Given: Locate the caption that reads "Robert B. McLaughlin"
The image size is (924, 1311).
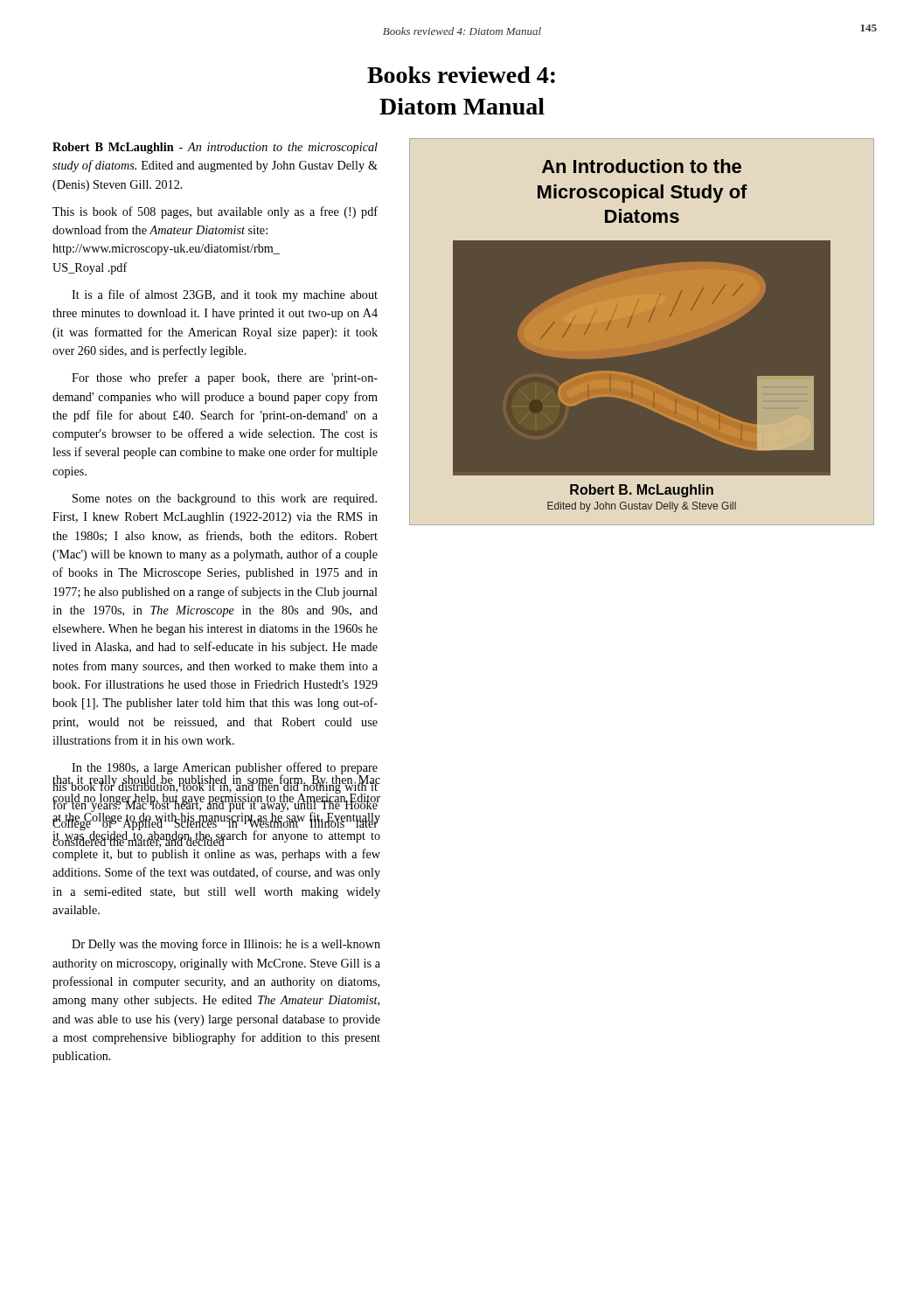Looking at the screenshot, I should (642, 490).
